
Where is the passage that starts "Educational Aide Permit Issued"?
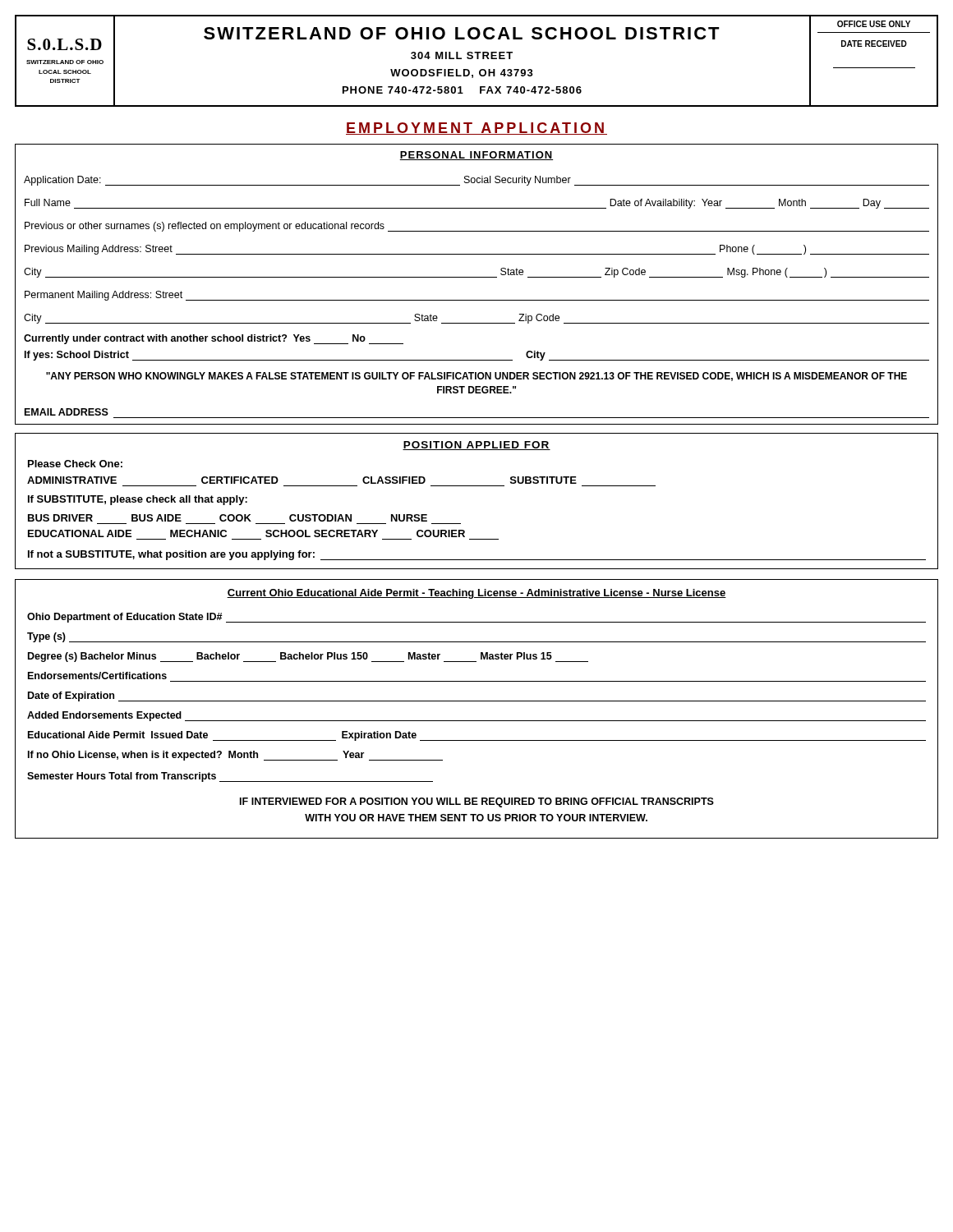tap(476, 734)
